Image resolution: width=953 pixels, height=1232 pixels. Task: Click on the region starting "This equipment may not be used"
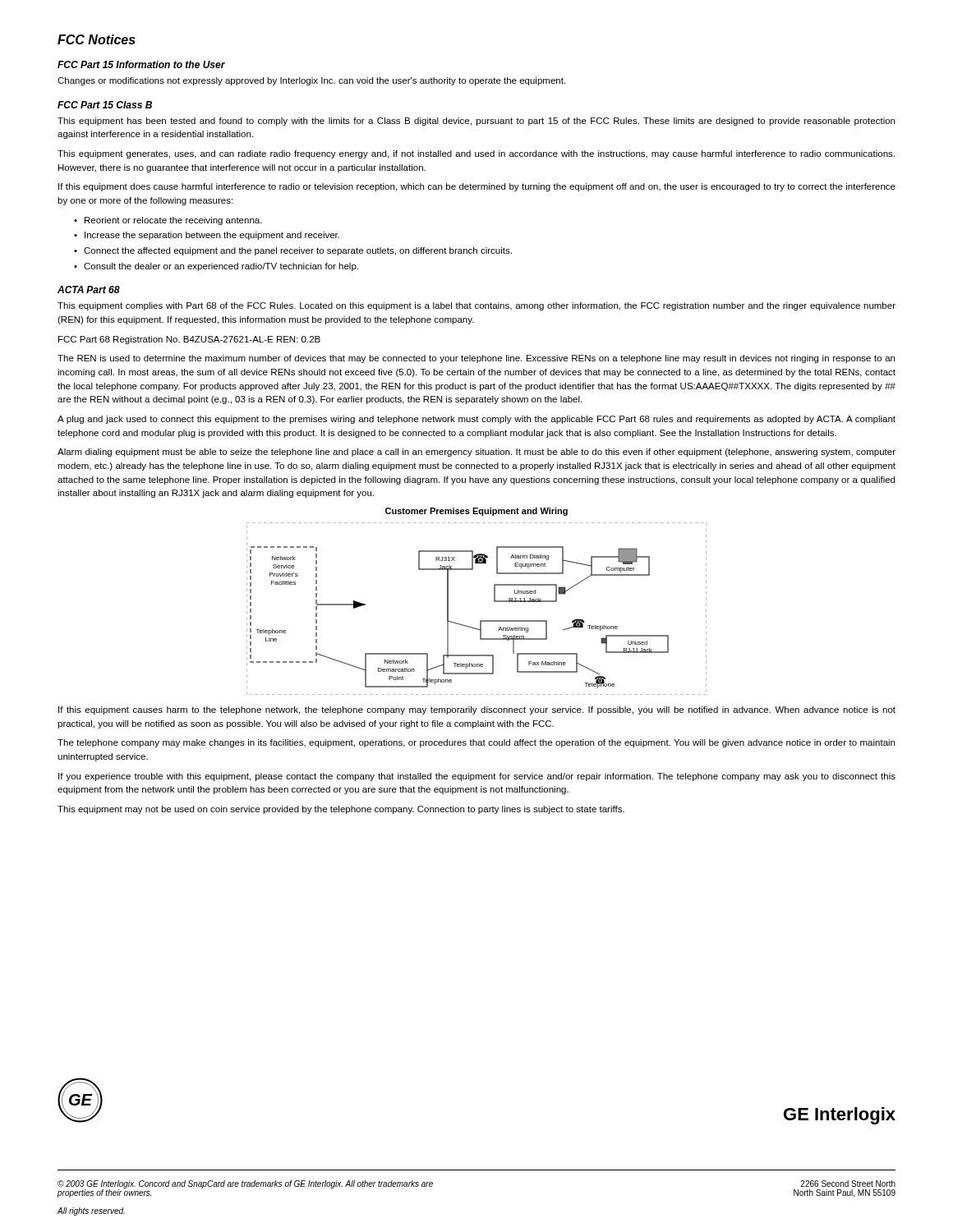(x=341, y=809)
